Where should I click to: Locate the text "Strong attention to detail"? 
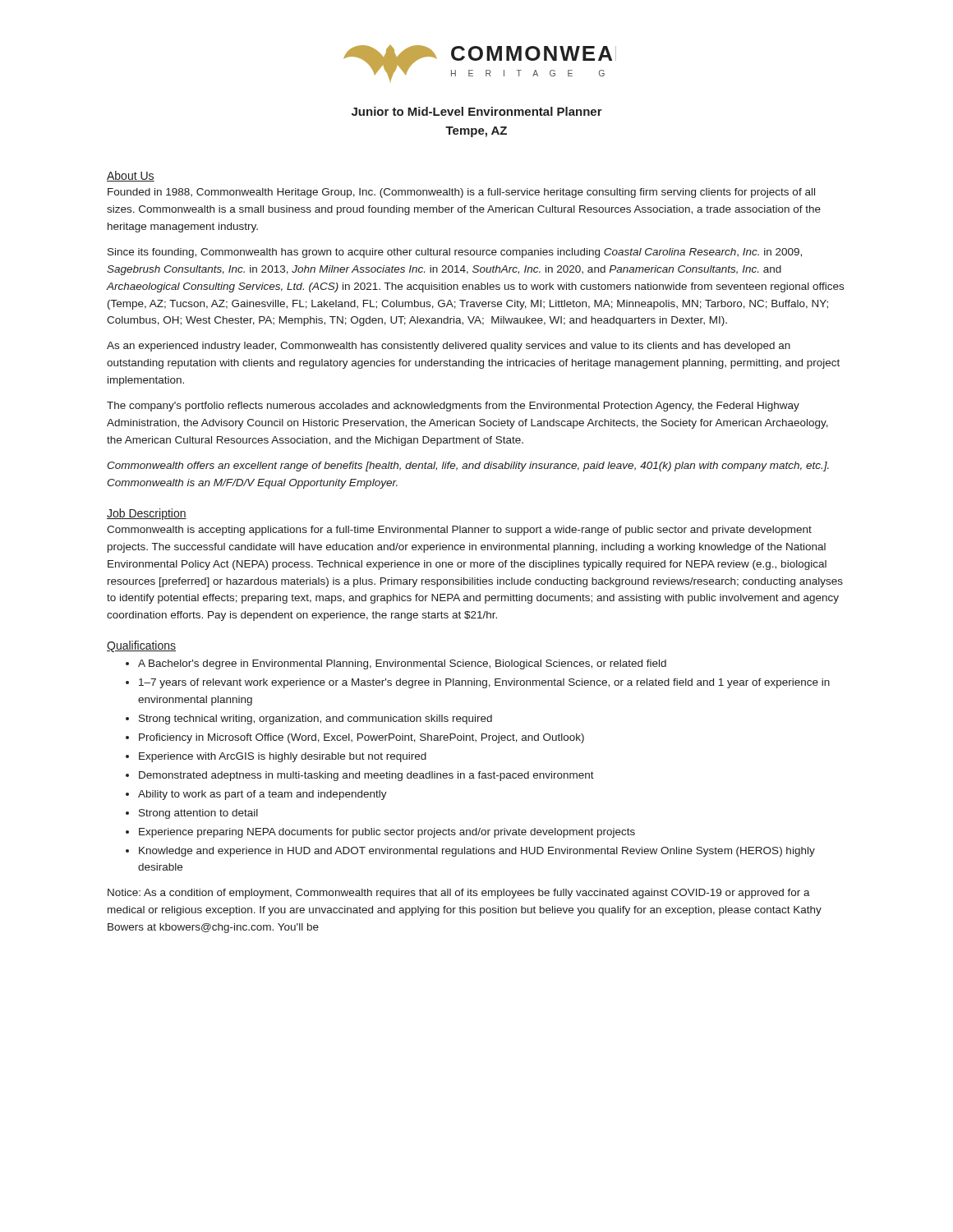coord(198,812)
